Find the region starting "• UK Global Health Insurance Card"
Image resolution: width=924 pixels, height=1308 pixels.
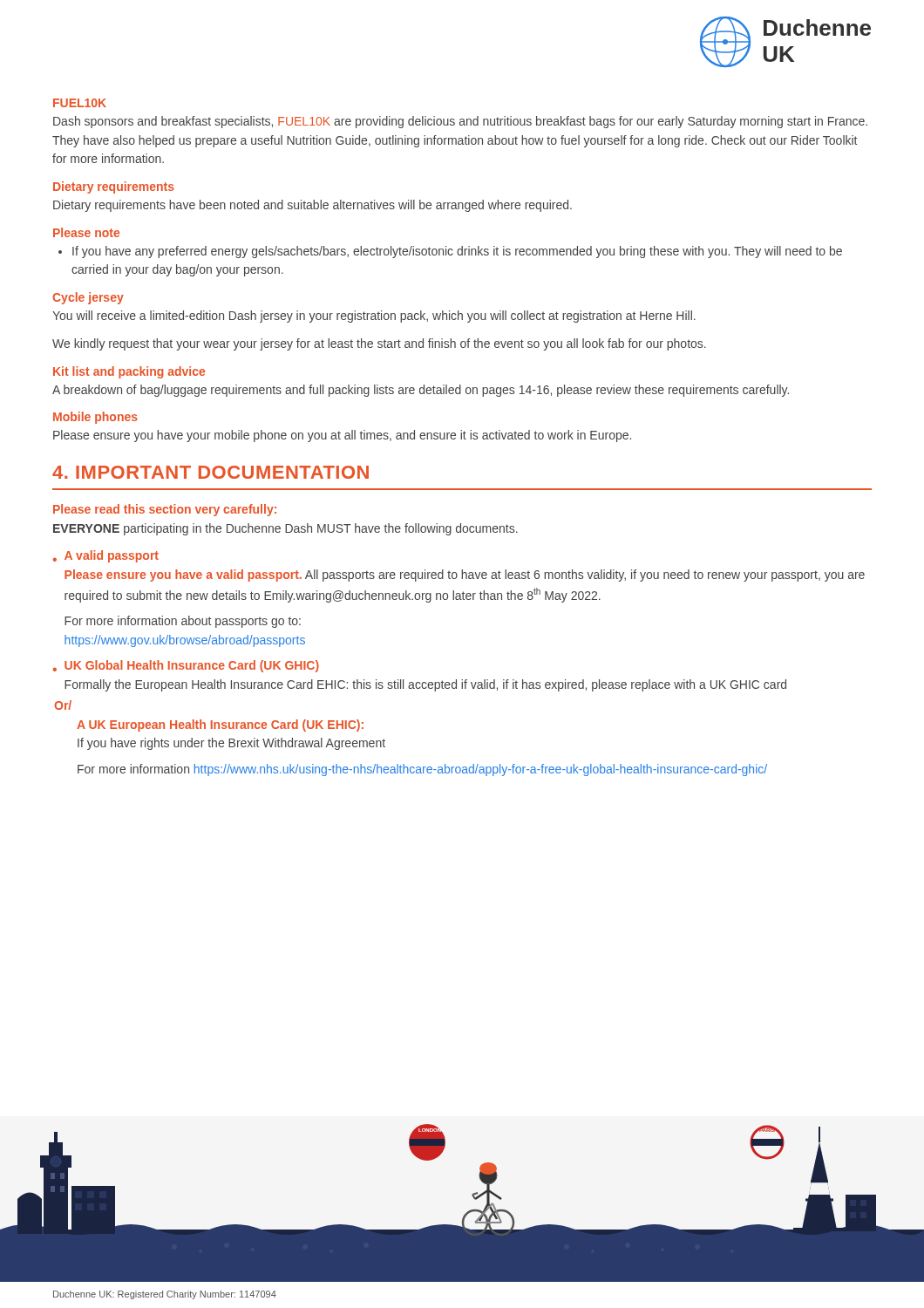click(420, 676)
